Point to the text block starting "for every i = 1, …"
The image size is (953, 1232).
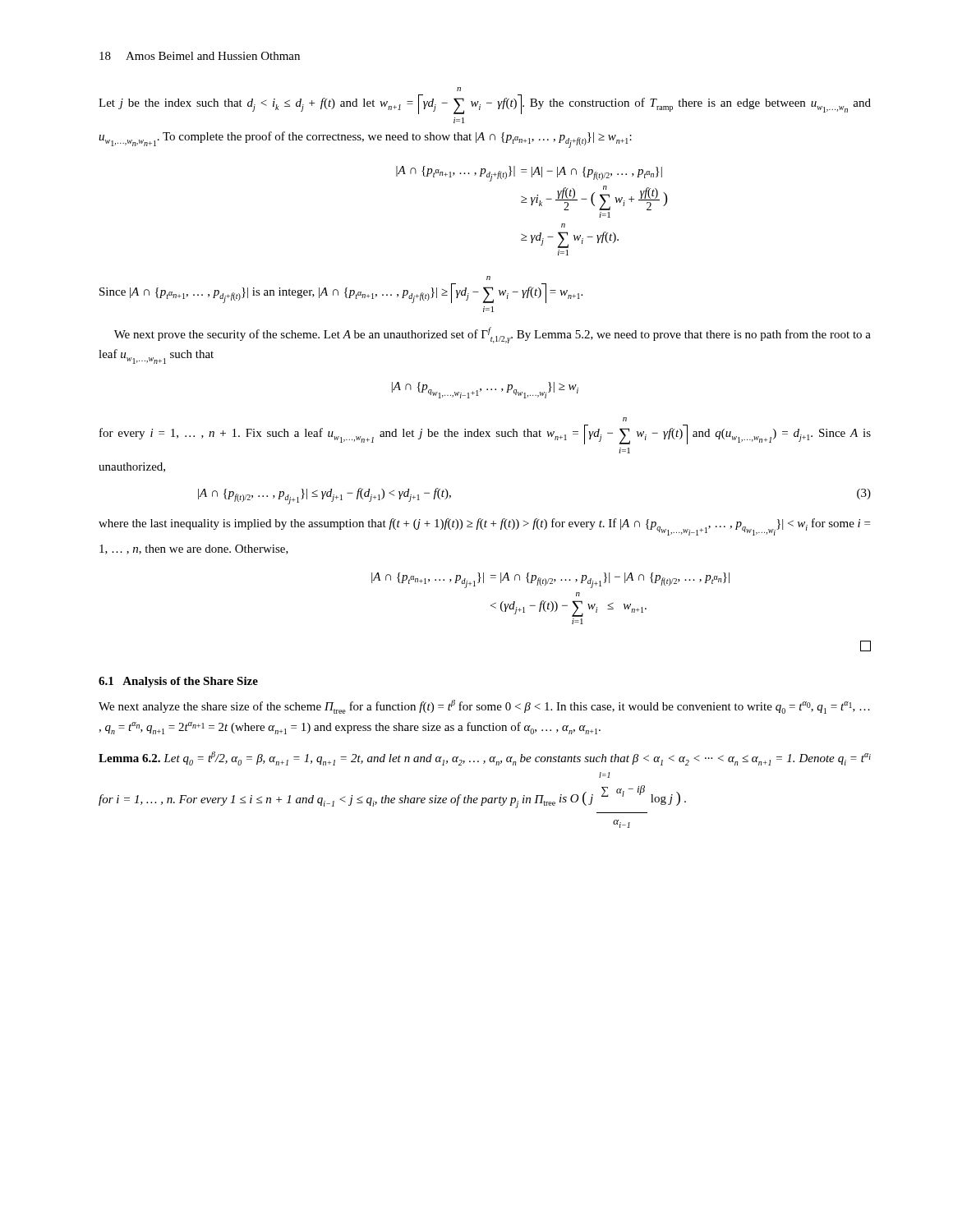pos(485,442)
